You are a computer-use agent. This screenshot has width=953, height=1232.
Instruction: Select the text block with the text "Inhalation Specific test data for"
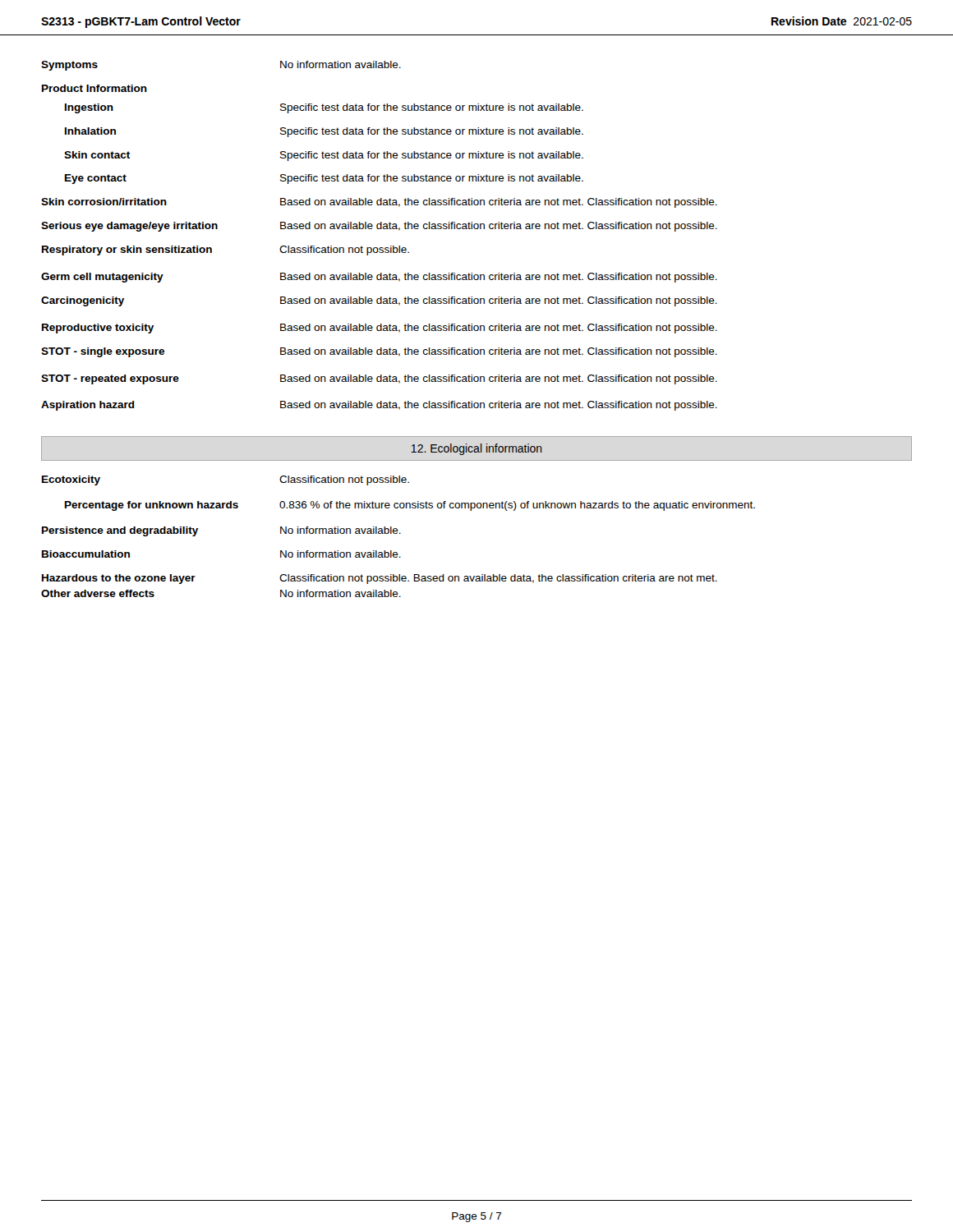tap(476, 131)
